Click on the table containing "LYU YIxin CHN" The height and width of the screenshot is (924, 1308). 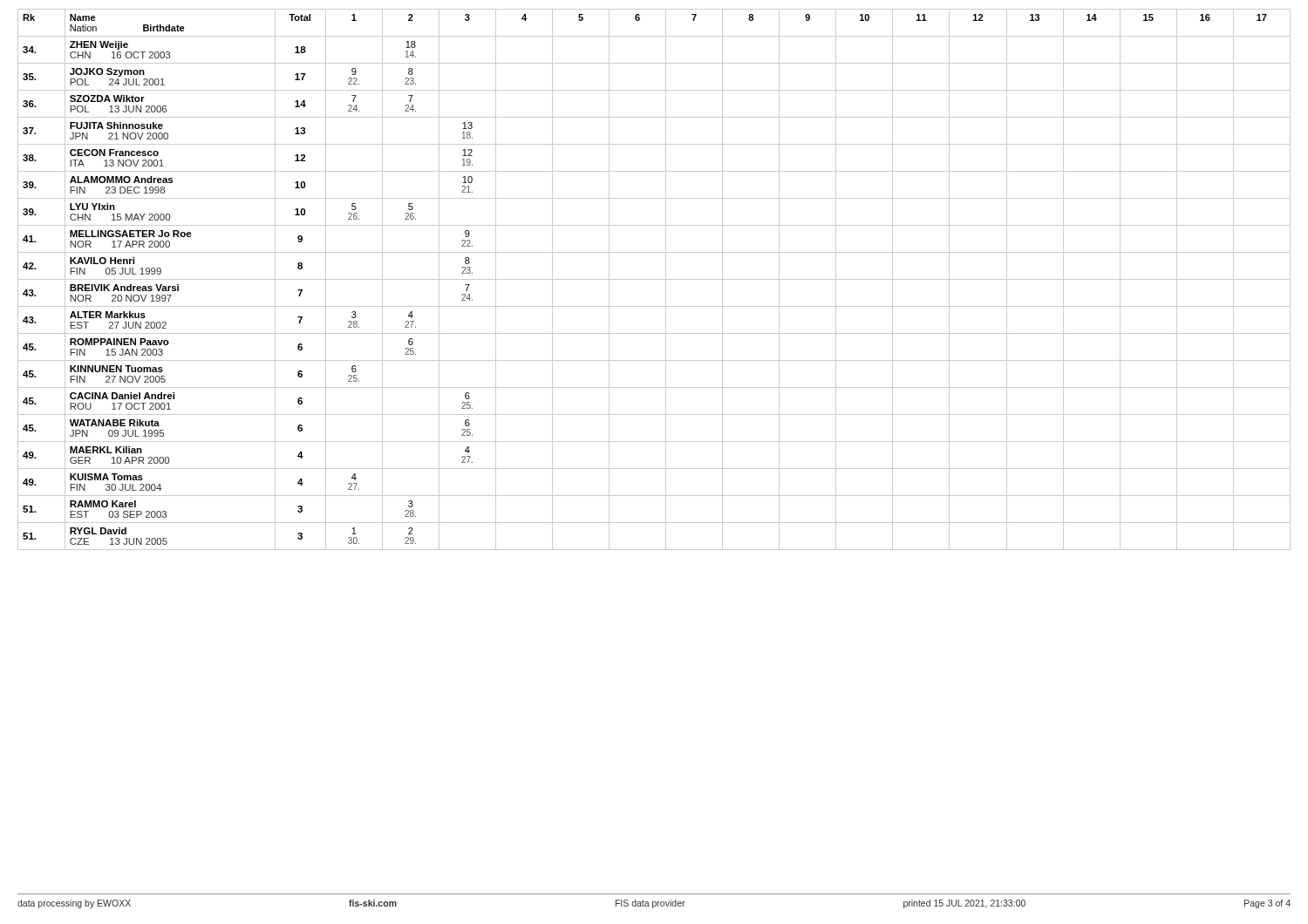[x=654, y=279]
